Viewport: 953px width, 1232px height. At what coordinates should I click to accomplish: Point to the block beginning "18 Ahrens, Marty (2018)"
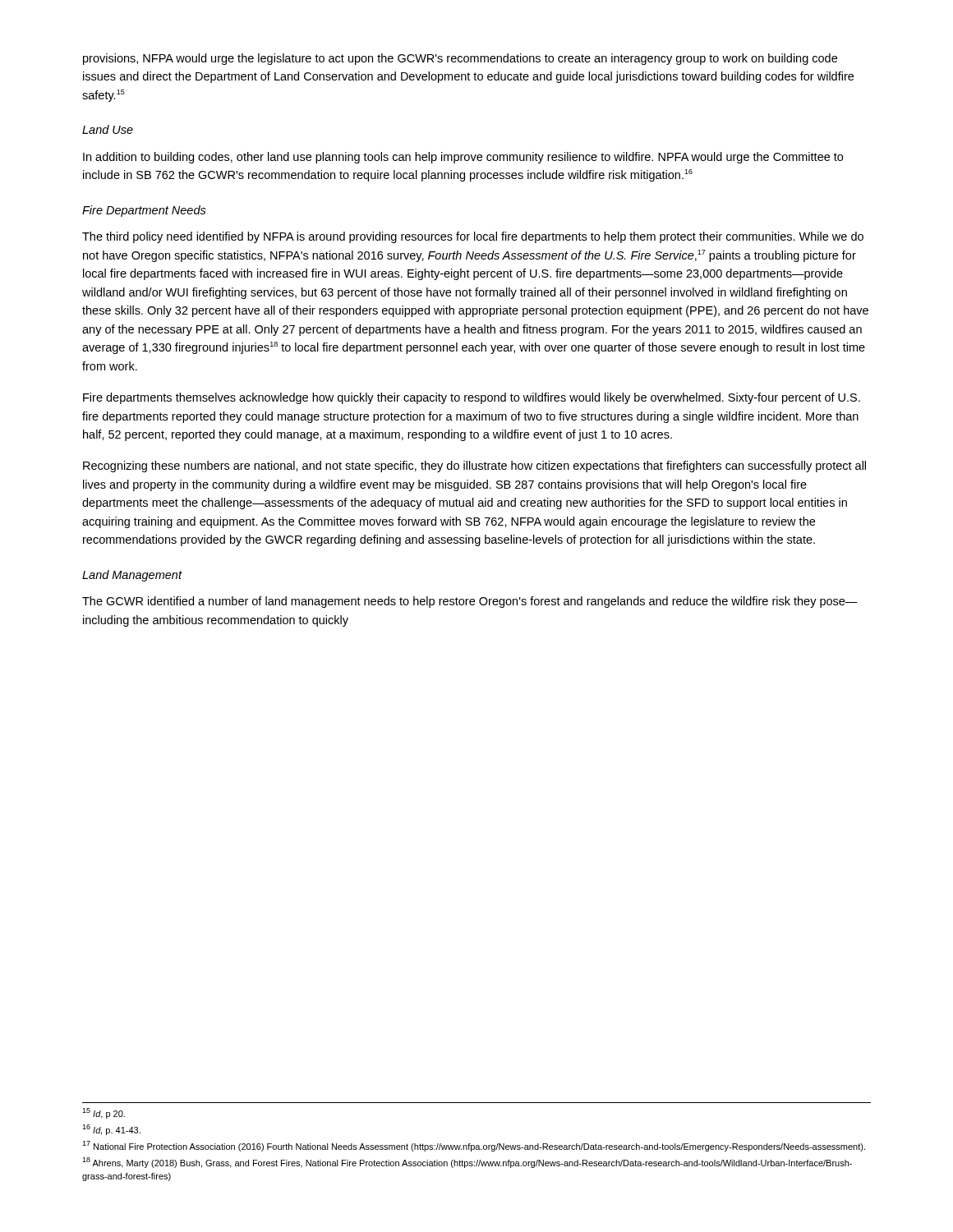467,1169
